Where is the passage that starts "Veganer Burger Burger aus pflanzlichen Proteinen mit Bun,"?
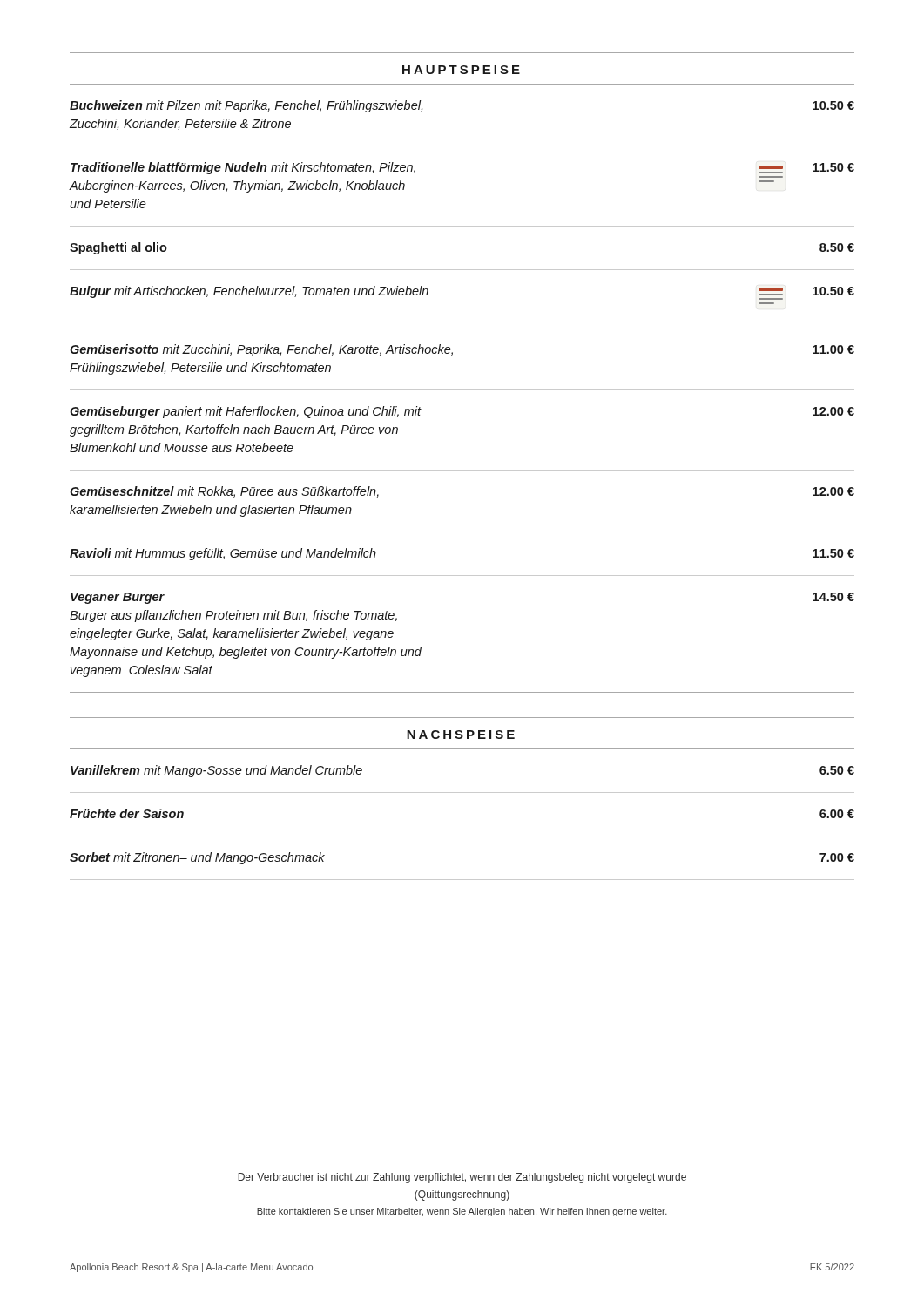Image resolution: width=924 pixels, height=1307 pixels. point(113,598)
